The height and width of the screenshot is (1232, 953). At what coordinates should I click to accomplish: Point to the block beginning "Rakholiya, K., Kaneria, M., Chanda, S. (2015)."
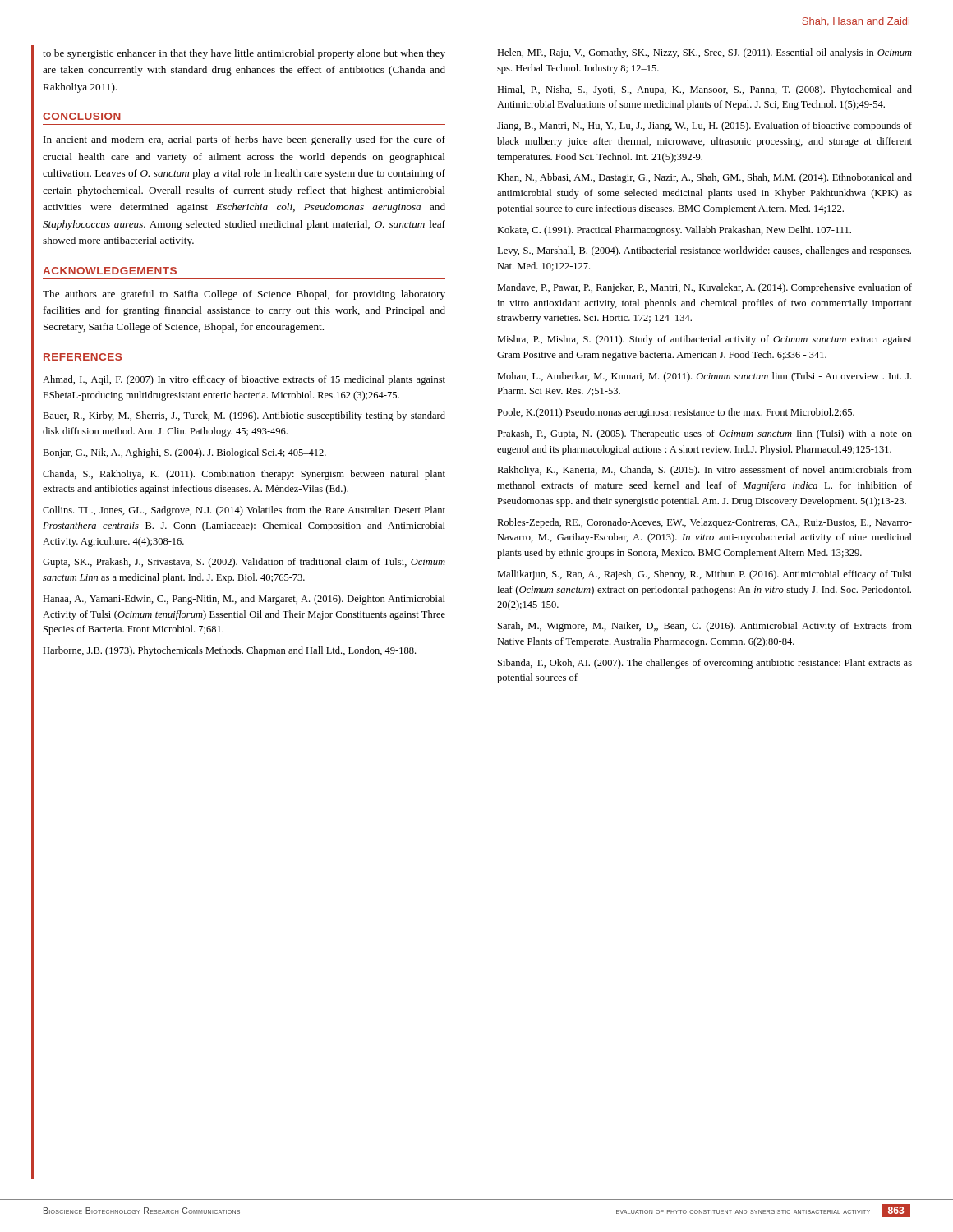pyautogui.click(x=705, y=485)
